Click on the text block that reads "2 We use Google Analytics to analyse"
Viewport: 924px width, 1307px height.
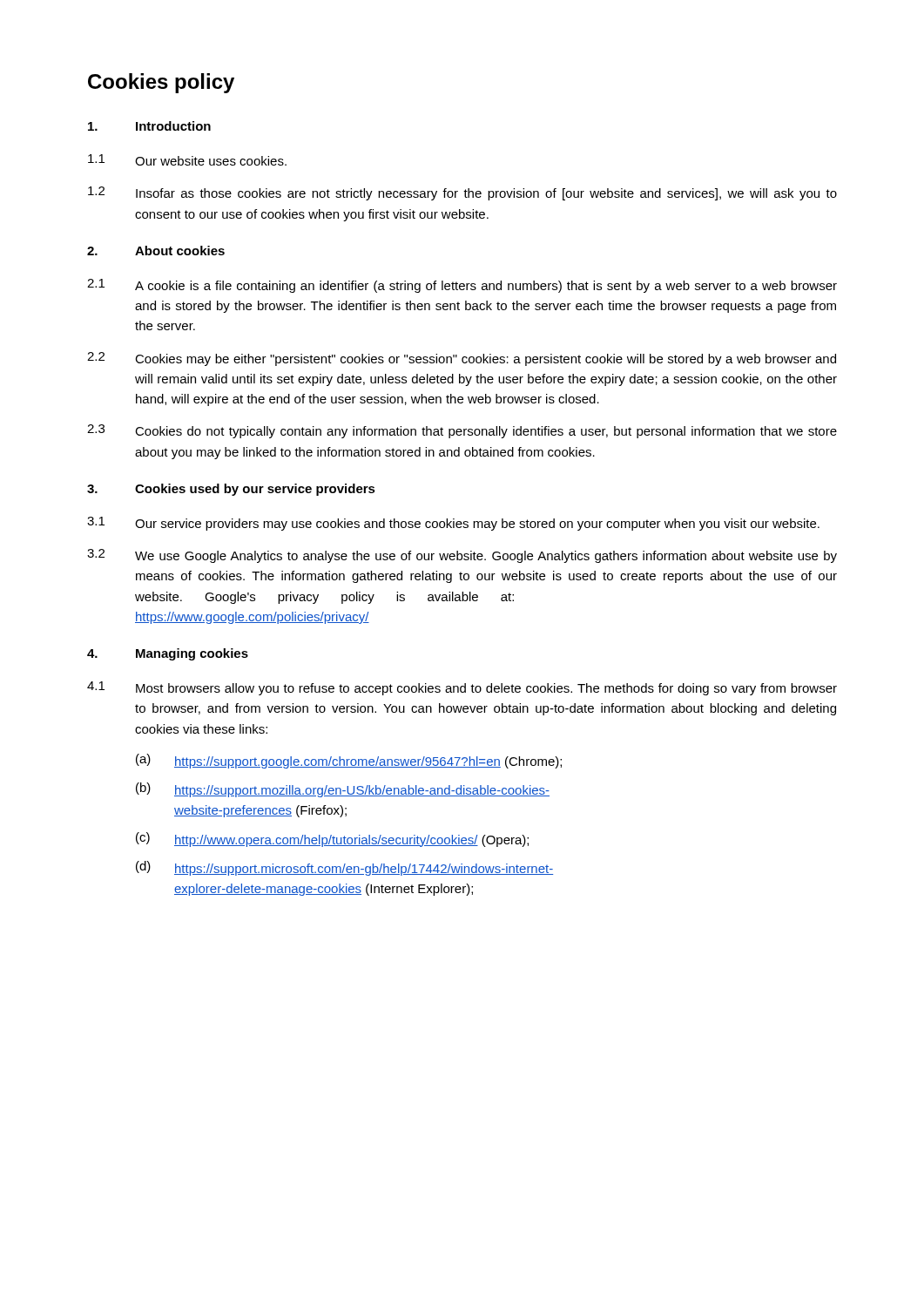462,586
